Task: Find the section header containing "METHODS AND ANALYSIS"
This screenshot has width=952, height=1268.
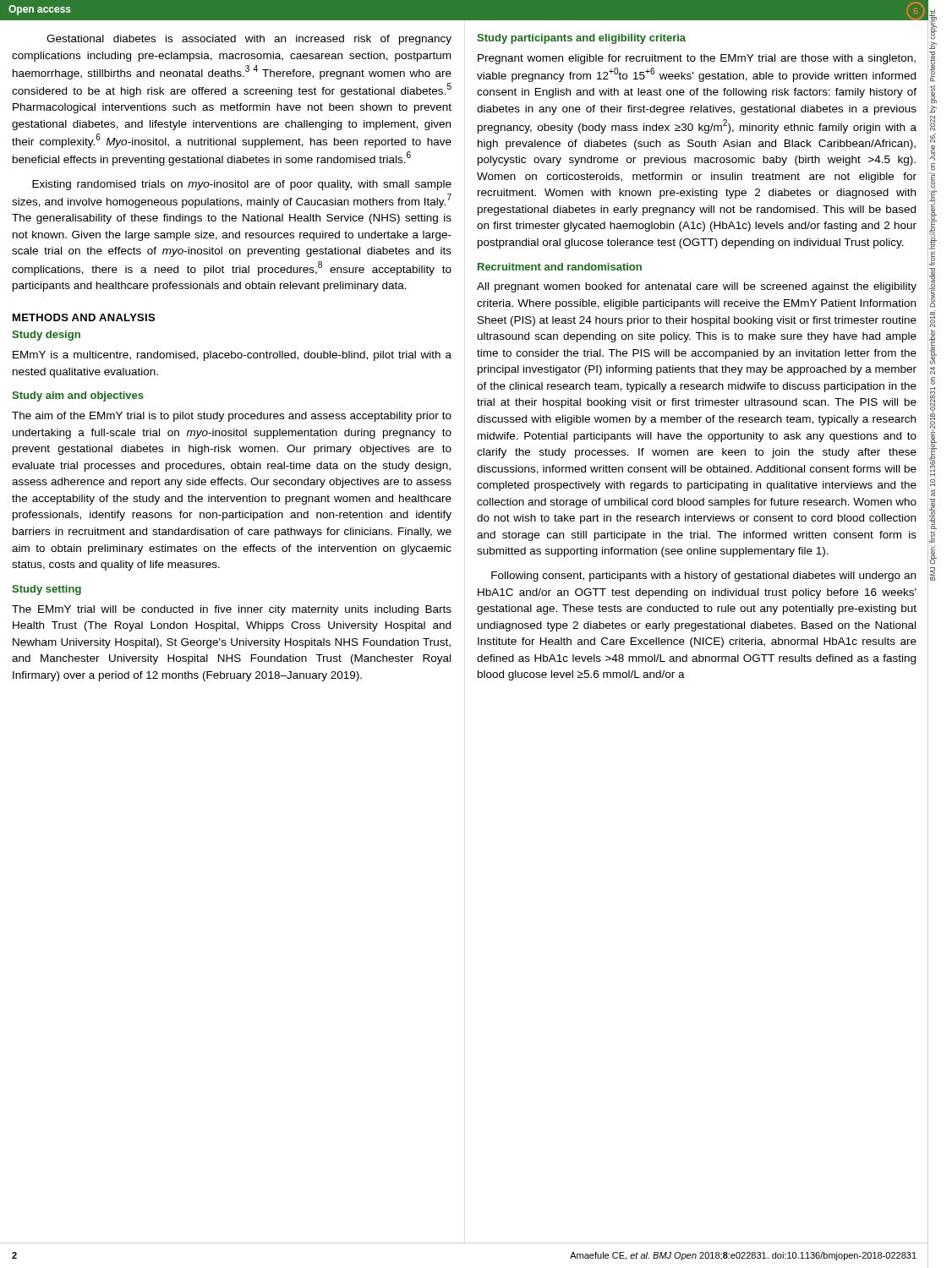Action: tap(84, 318)
